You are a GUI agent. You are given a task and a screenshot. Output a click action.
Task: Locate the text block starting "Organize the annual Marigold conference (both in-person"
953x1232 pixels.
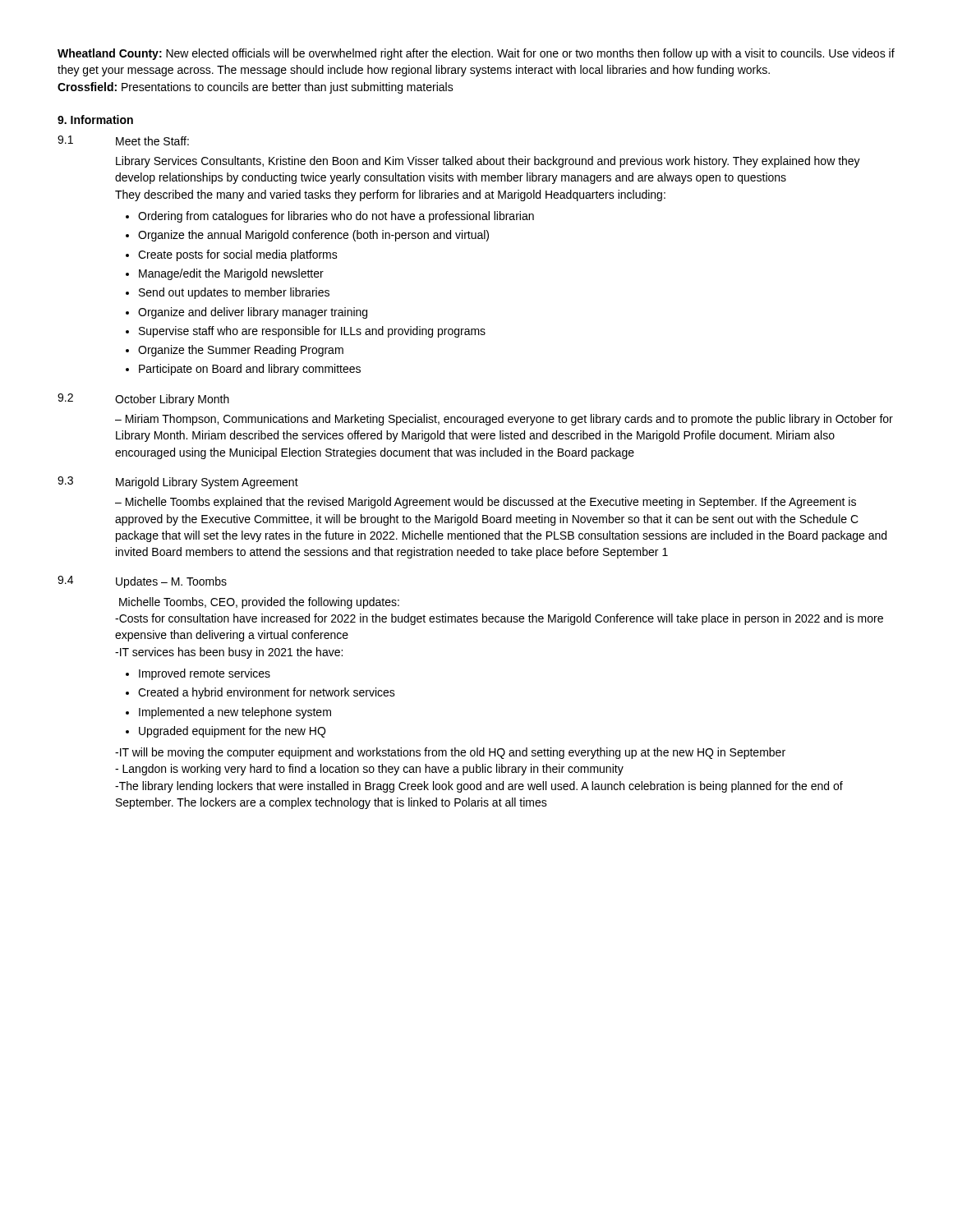(x=314, y=235)
